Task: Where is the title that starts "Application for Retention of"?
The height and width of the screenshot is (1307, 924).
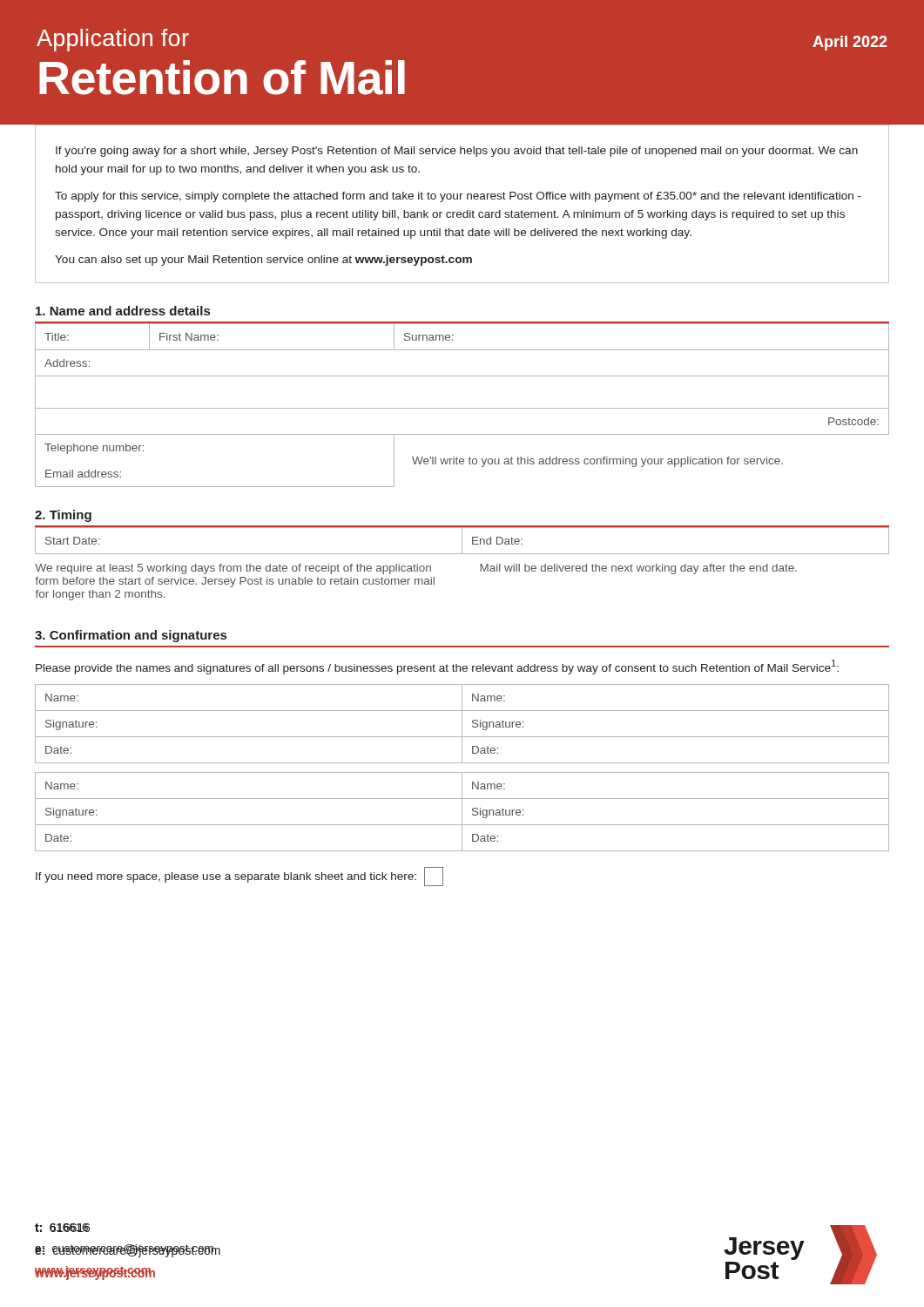Action: point(108,40)
